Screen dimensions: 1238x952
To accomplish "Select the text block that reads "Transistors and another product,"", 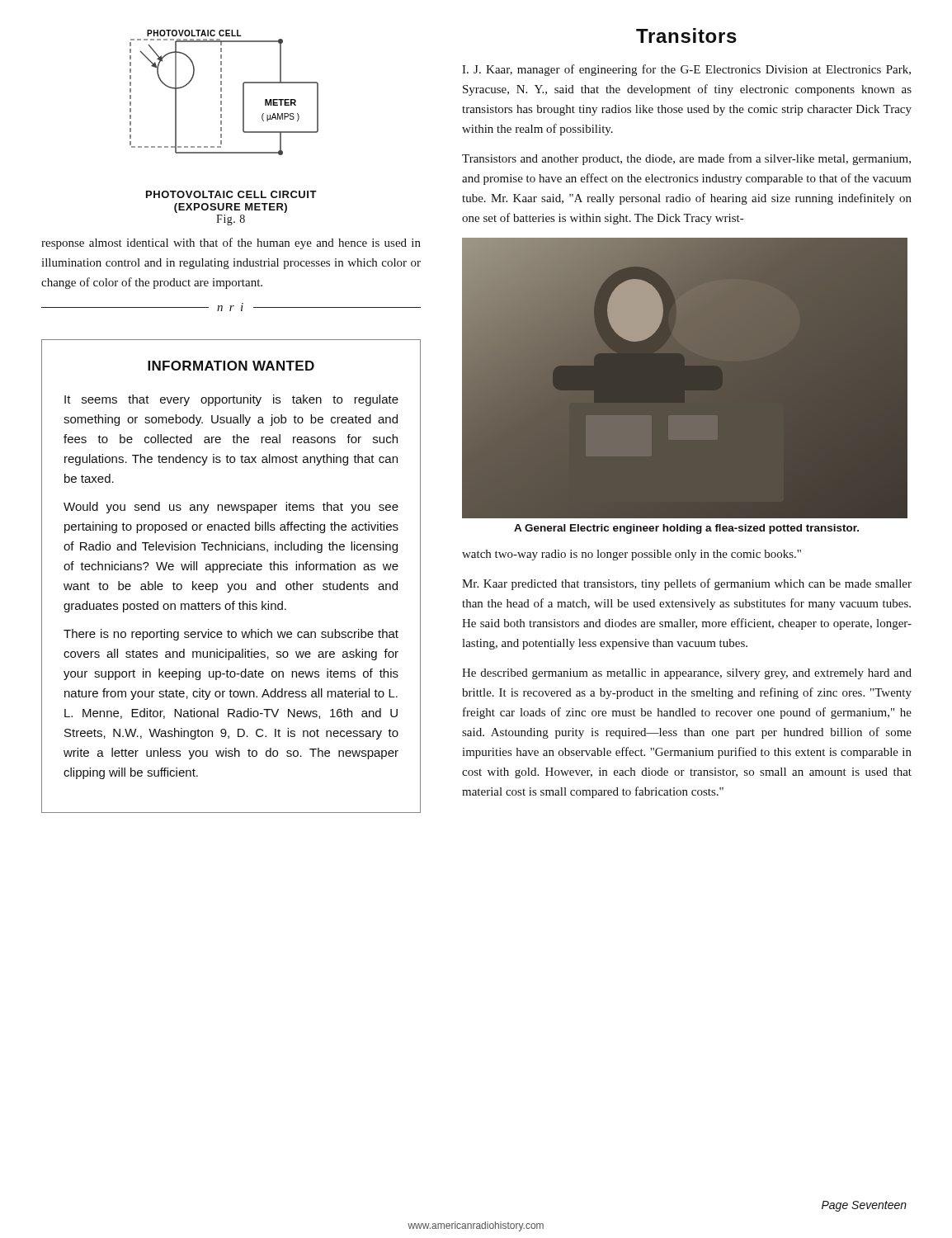I will (687, 188).
